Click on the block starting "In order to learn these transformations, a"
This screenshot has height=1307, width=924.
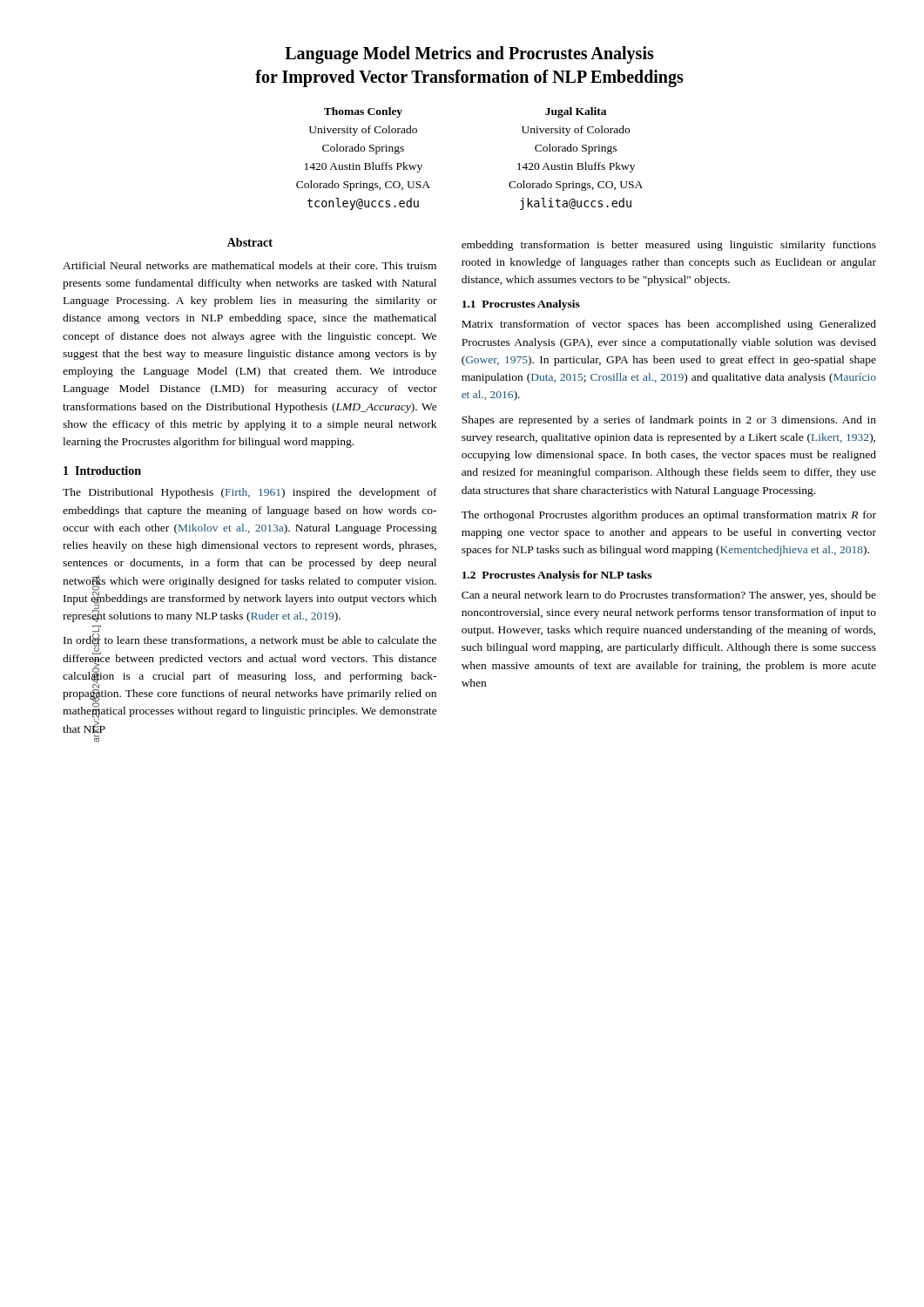tap(250, 684)
